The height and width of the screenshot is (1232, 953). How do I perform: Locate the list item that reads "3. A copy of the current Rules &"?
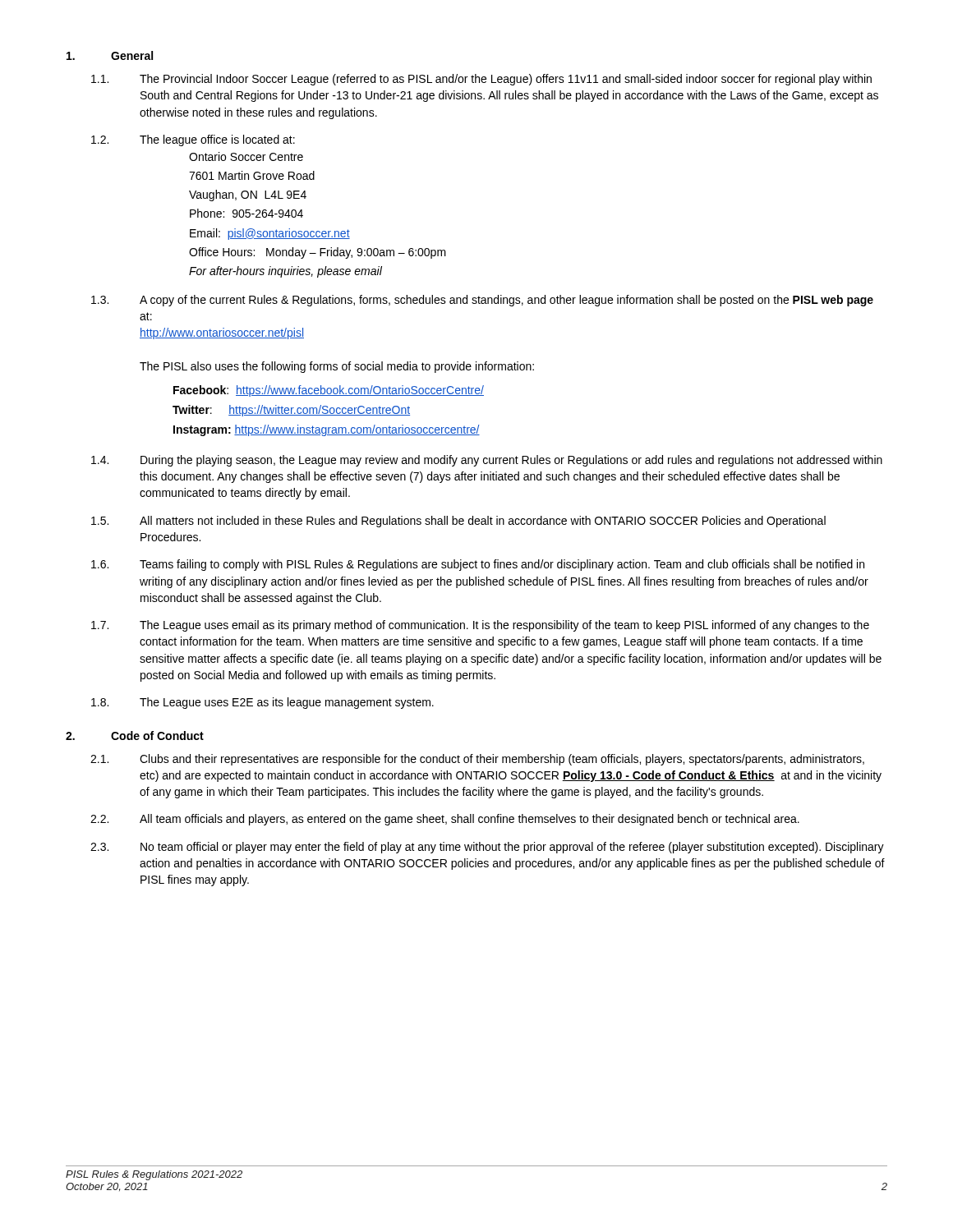[x=489, y=369]
